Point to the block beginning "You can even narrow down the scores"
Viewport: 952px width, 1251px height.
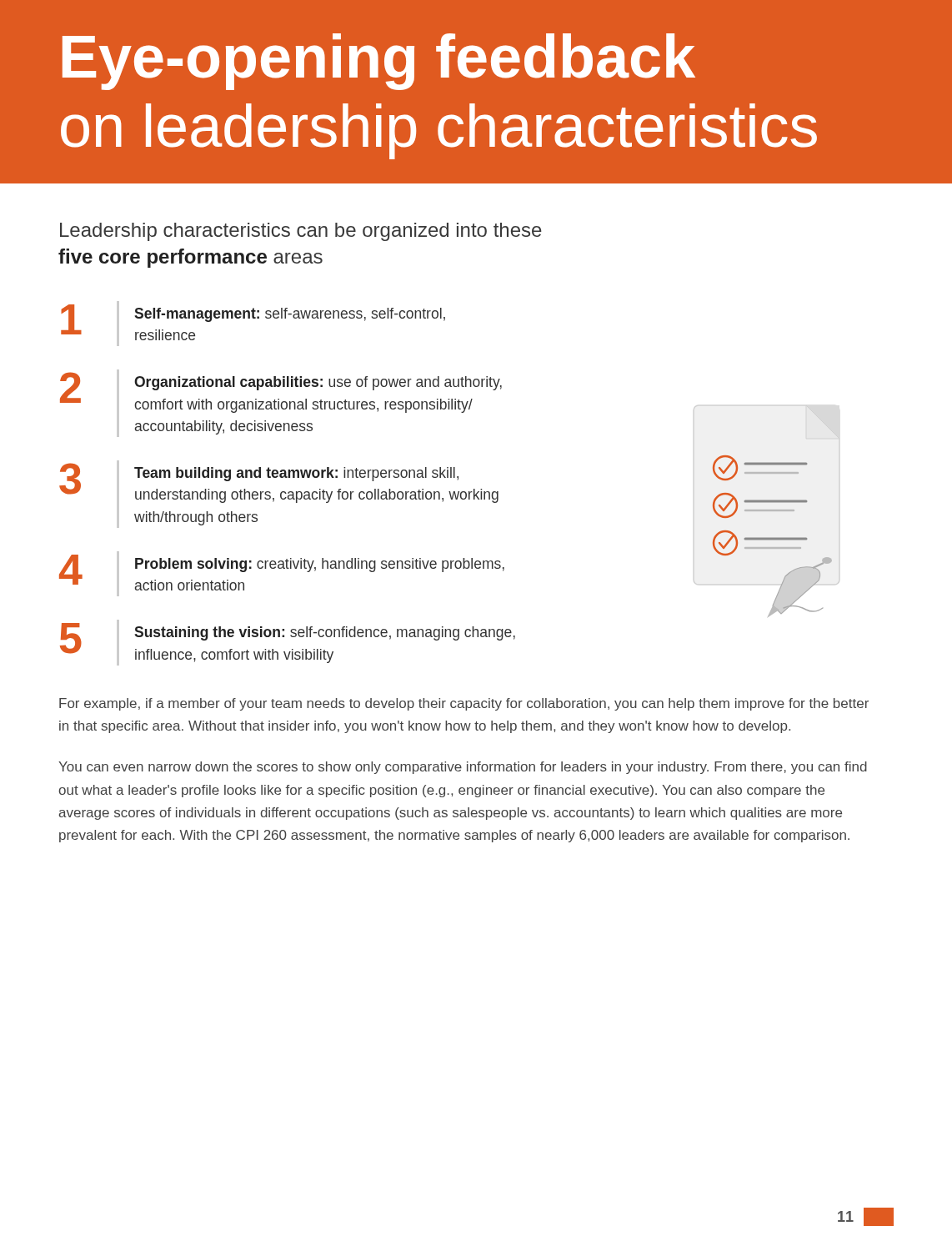pyautogui.click(x=463, y=801)
